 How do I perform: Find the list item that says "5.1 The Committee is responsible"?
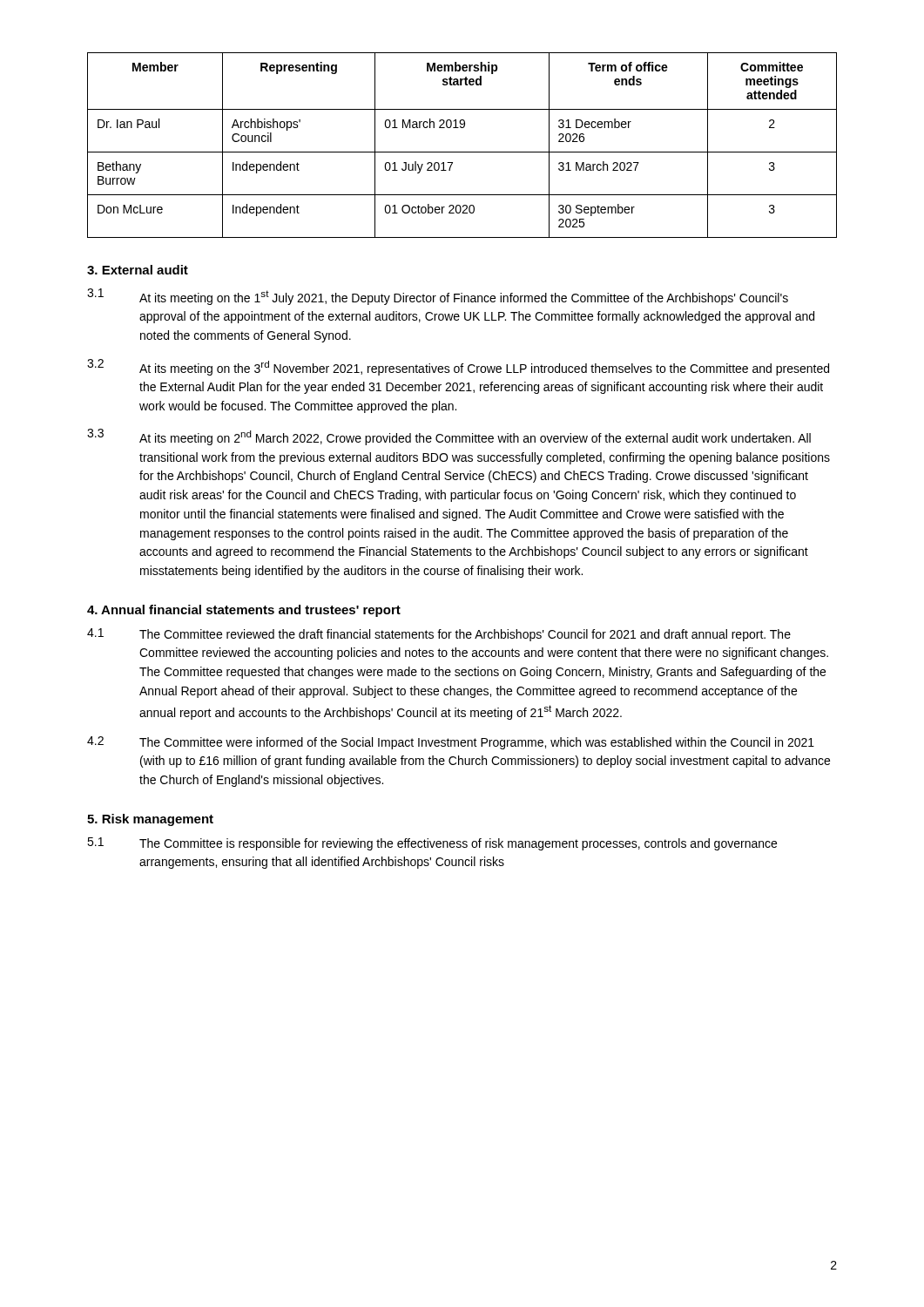point(462,853)
